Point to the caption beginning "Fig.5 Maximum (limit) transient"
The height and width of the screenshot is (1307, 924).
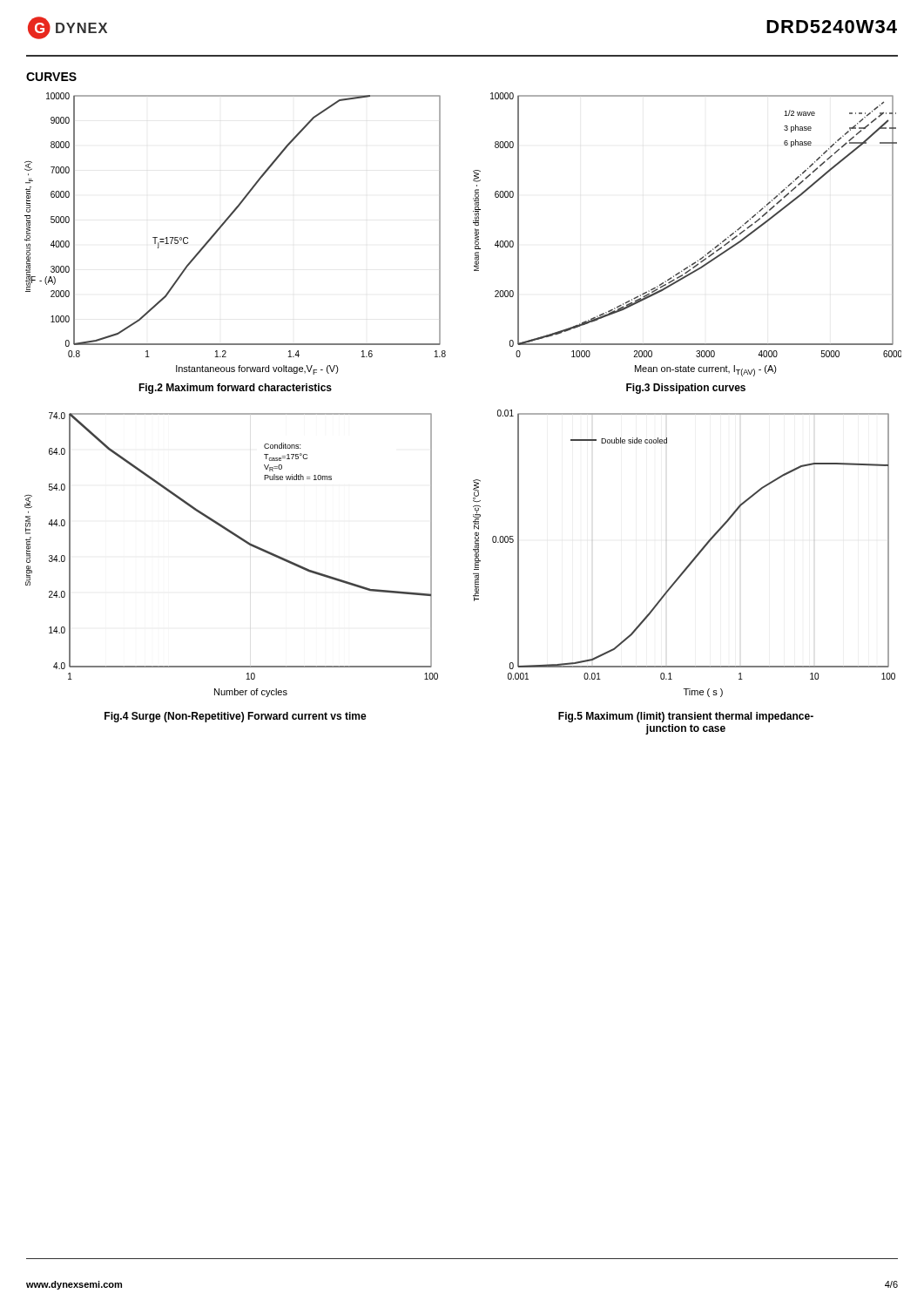[686, 722]
